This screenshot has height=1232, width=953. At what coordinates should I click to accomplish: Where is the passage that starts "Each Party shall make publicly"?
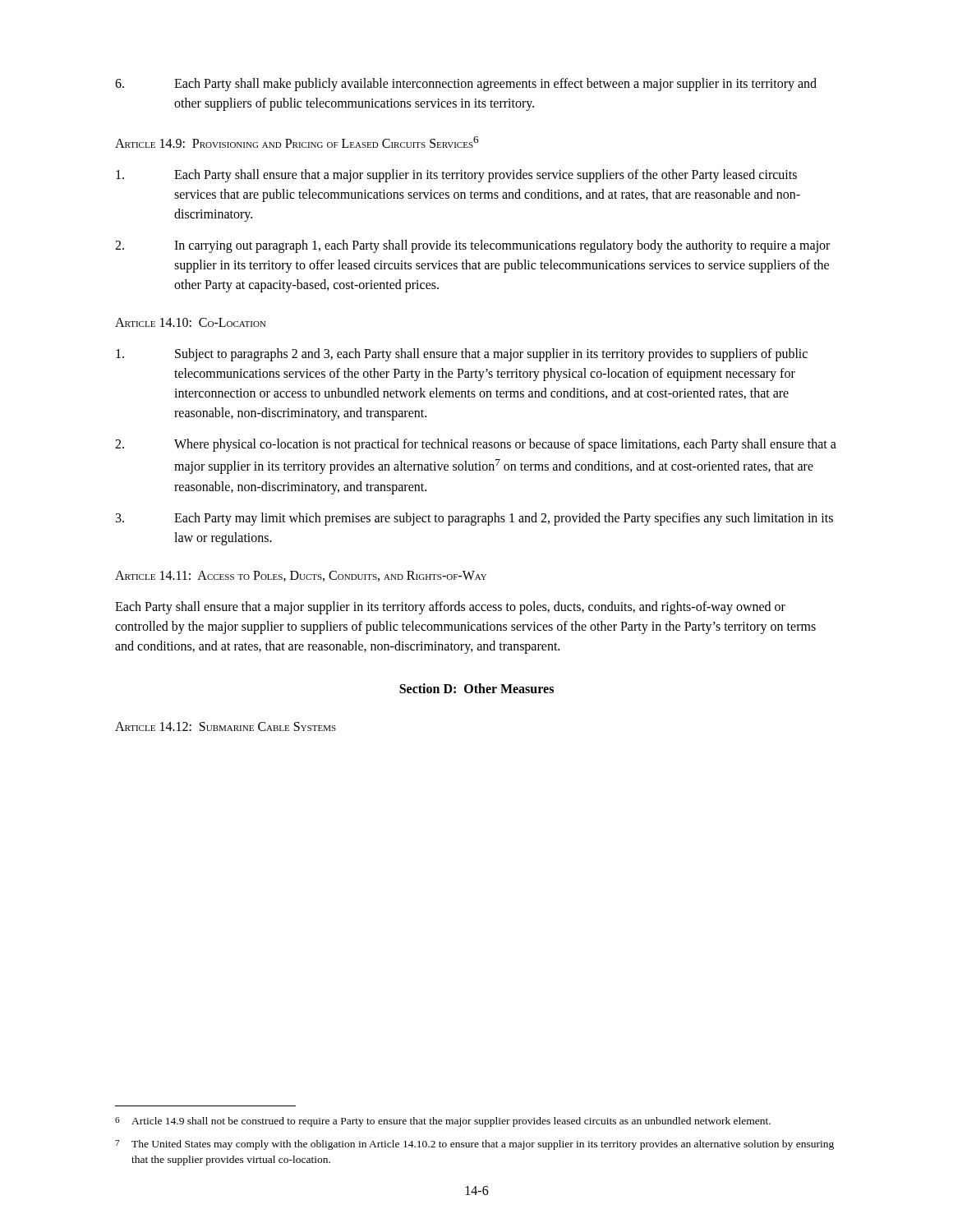pyautogui.click(x=476, y=94)
